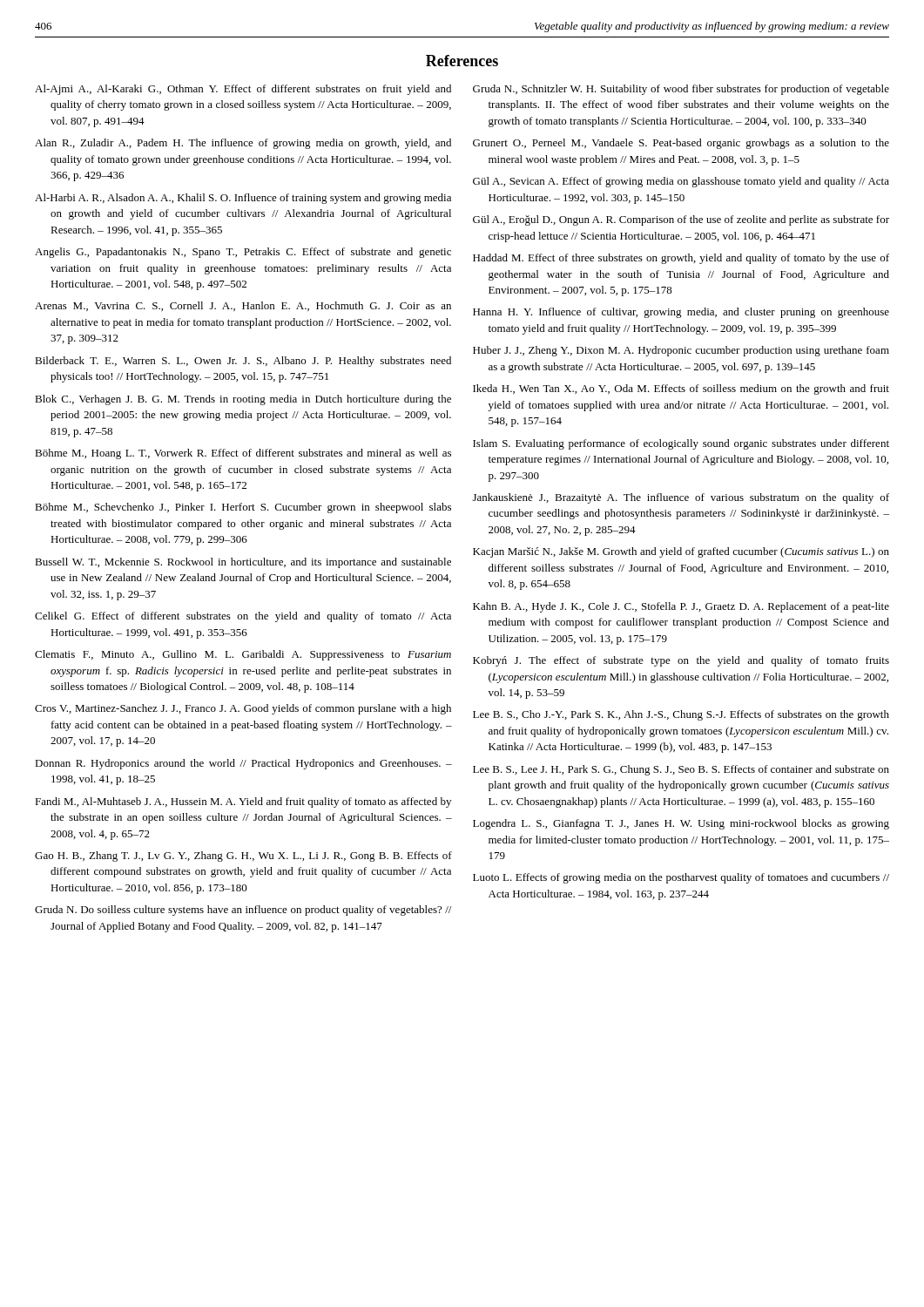
Task: Point to the text starting "Gao H. B., Zhang T."
Action: (x=243, y=871)
